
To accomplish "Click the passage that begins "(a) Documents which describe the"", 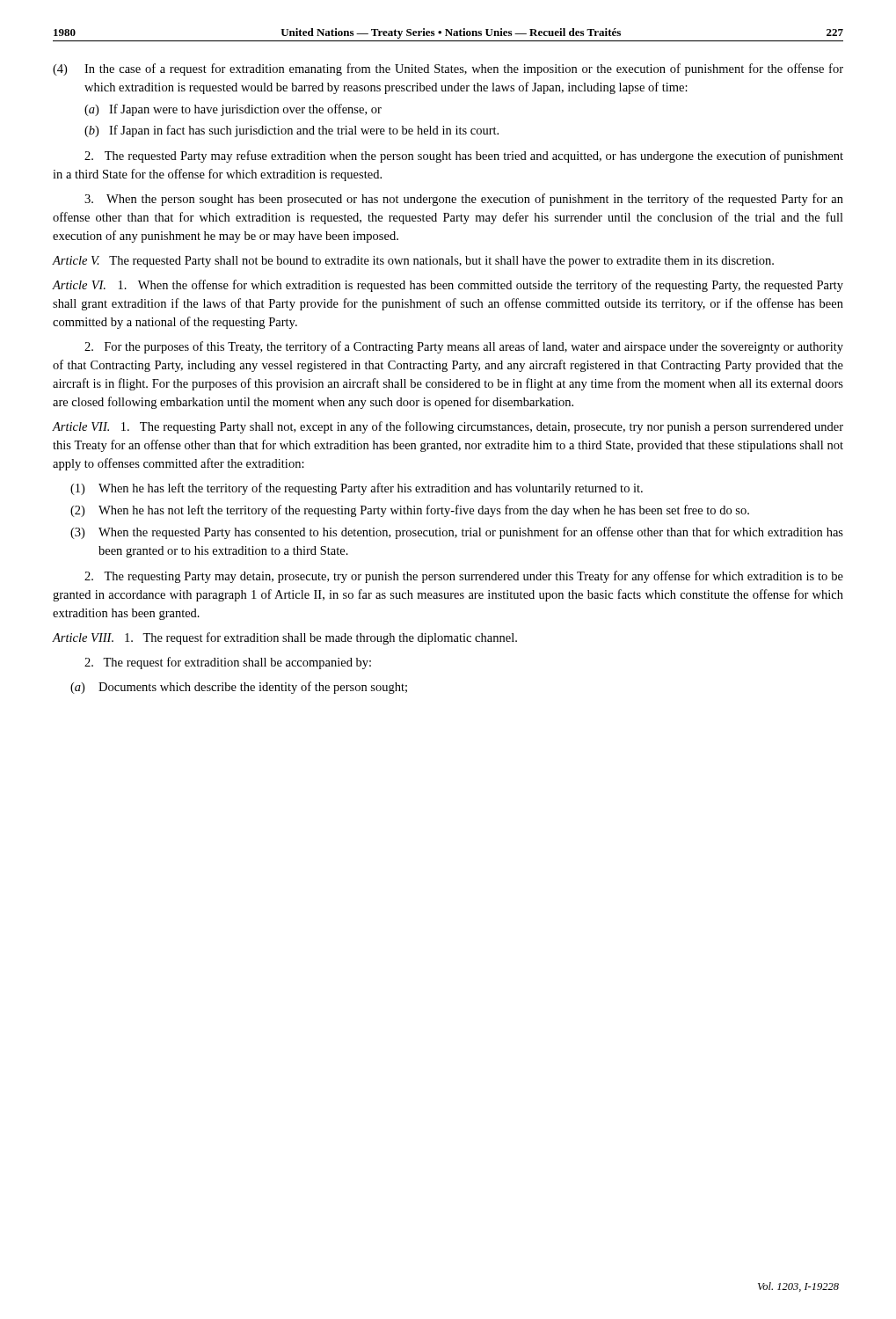I will pyautogui.click(x=239, y=688).
